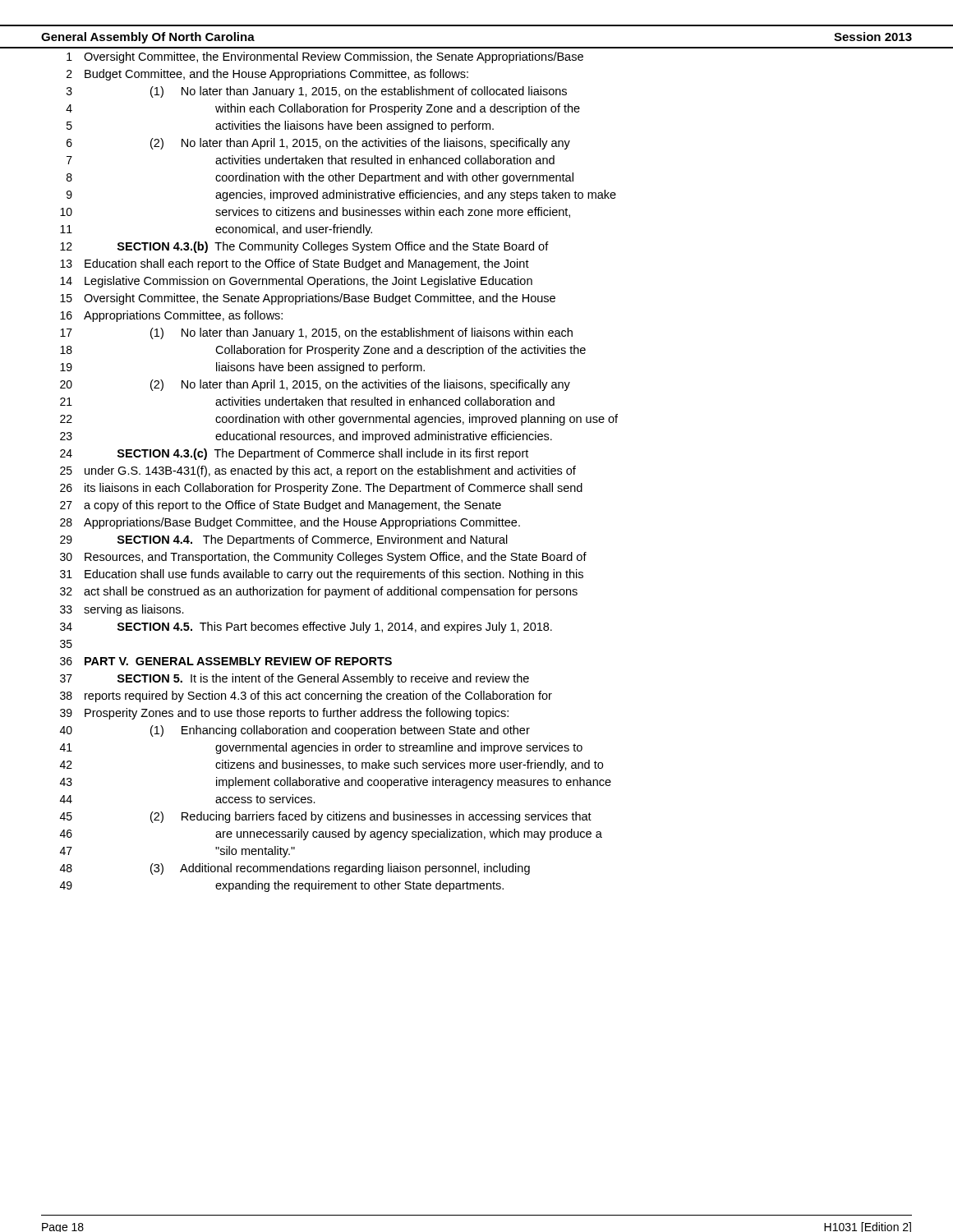
Task: Find the block on this page that starts "29 SECTION 4.4. The Departments of Commerce, Environment"
Action: pos(476,575)
